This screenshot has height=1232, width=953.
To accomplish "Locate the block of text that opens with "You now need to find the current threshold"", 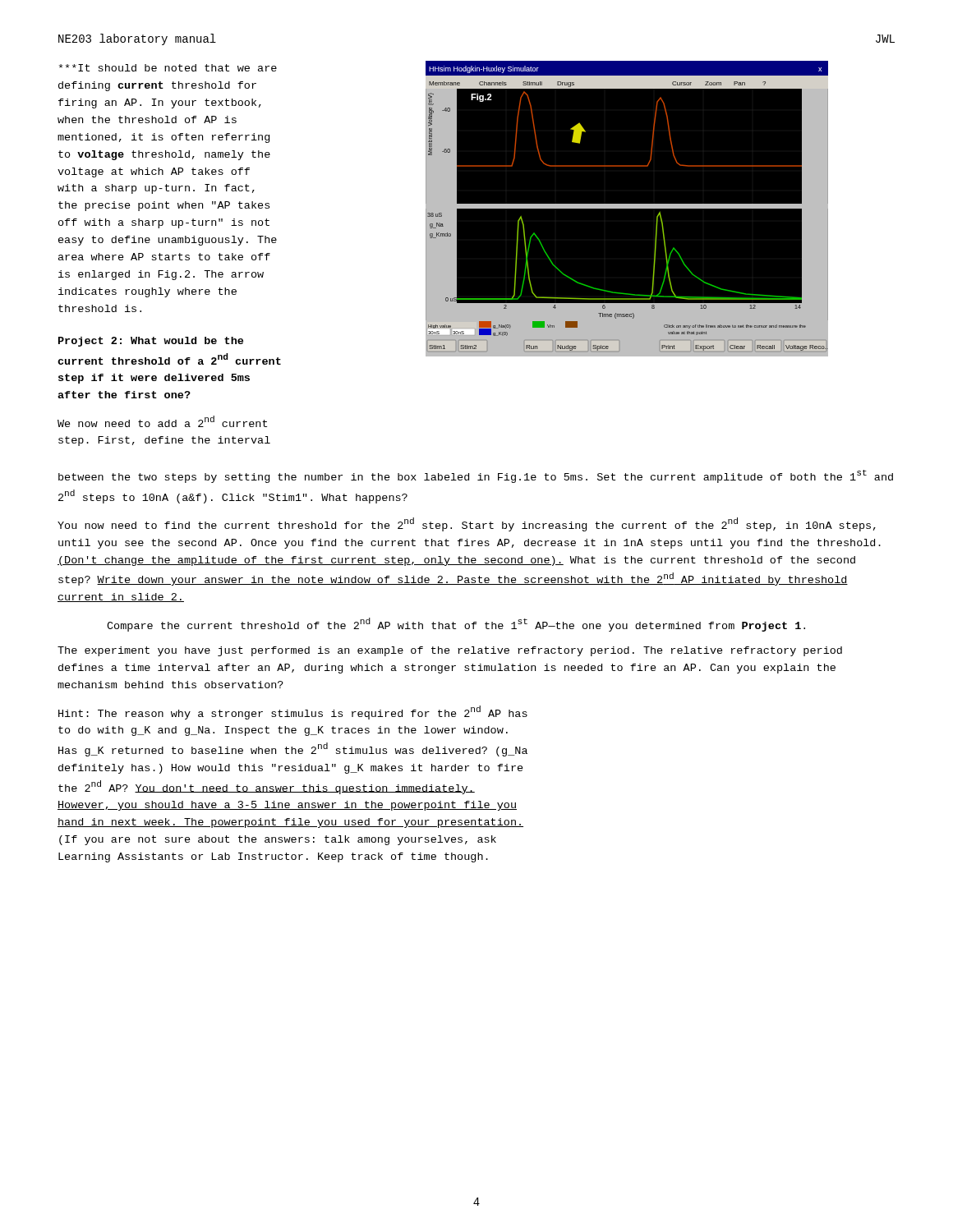I will (470, 560).
